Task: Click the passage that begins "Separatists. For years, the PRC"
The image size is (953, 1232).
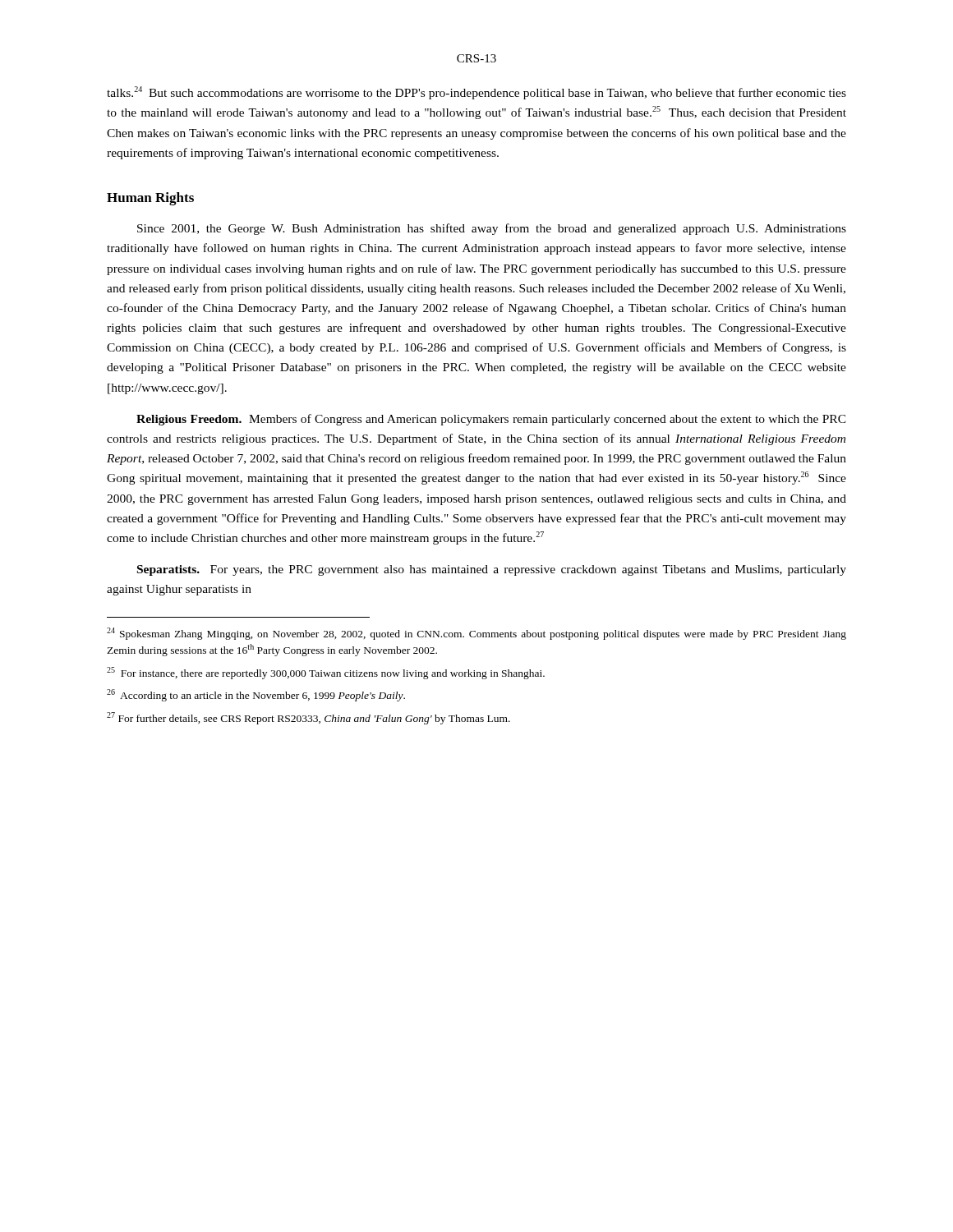Action: [x=476, y=579]
